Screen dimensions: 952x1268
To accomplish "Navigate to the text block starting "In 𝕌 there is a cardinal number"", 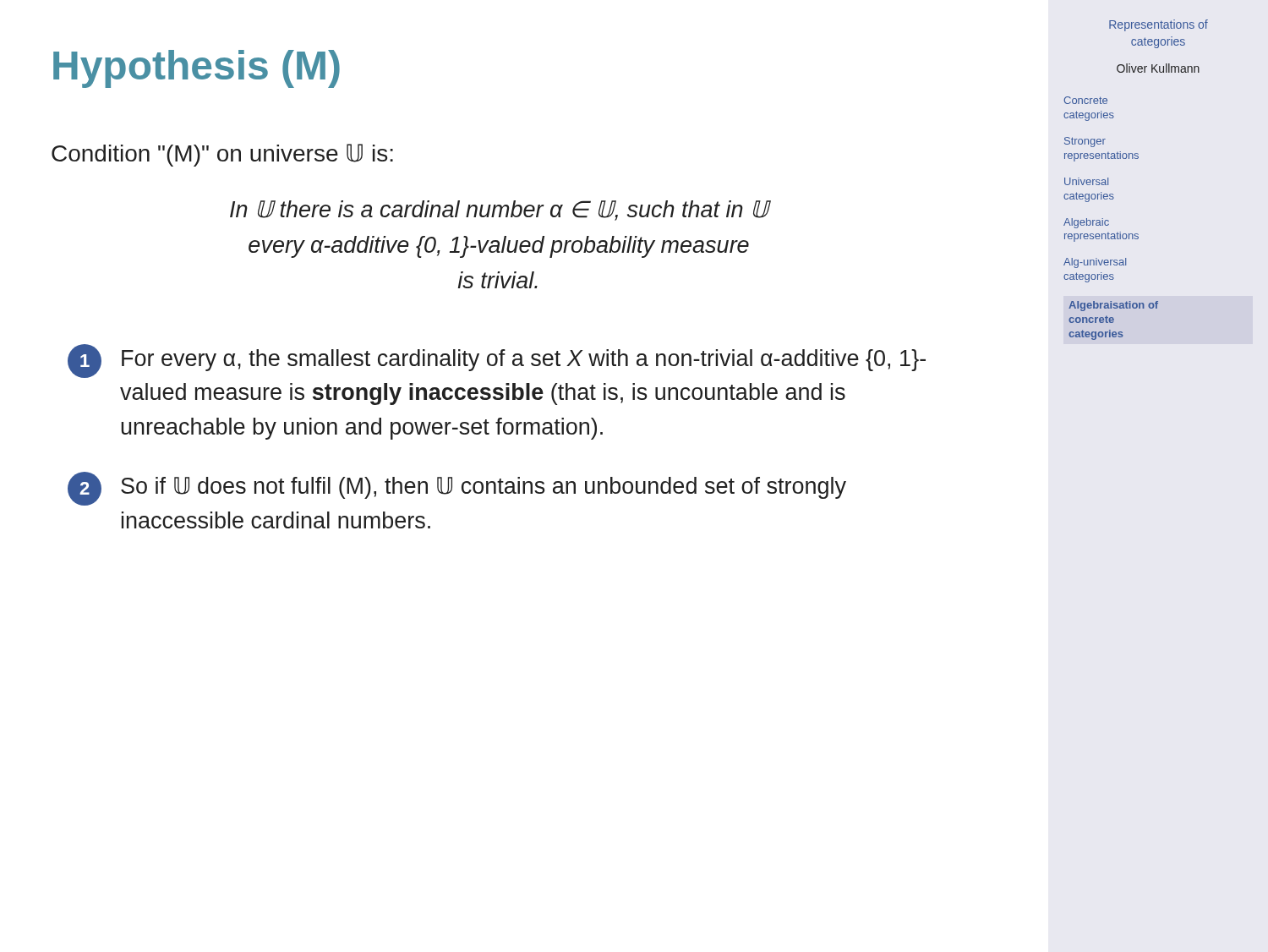I will point(499,245).
